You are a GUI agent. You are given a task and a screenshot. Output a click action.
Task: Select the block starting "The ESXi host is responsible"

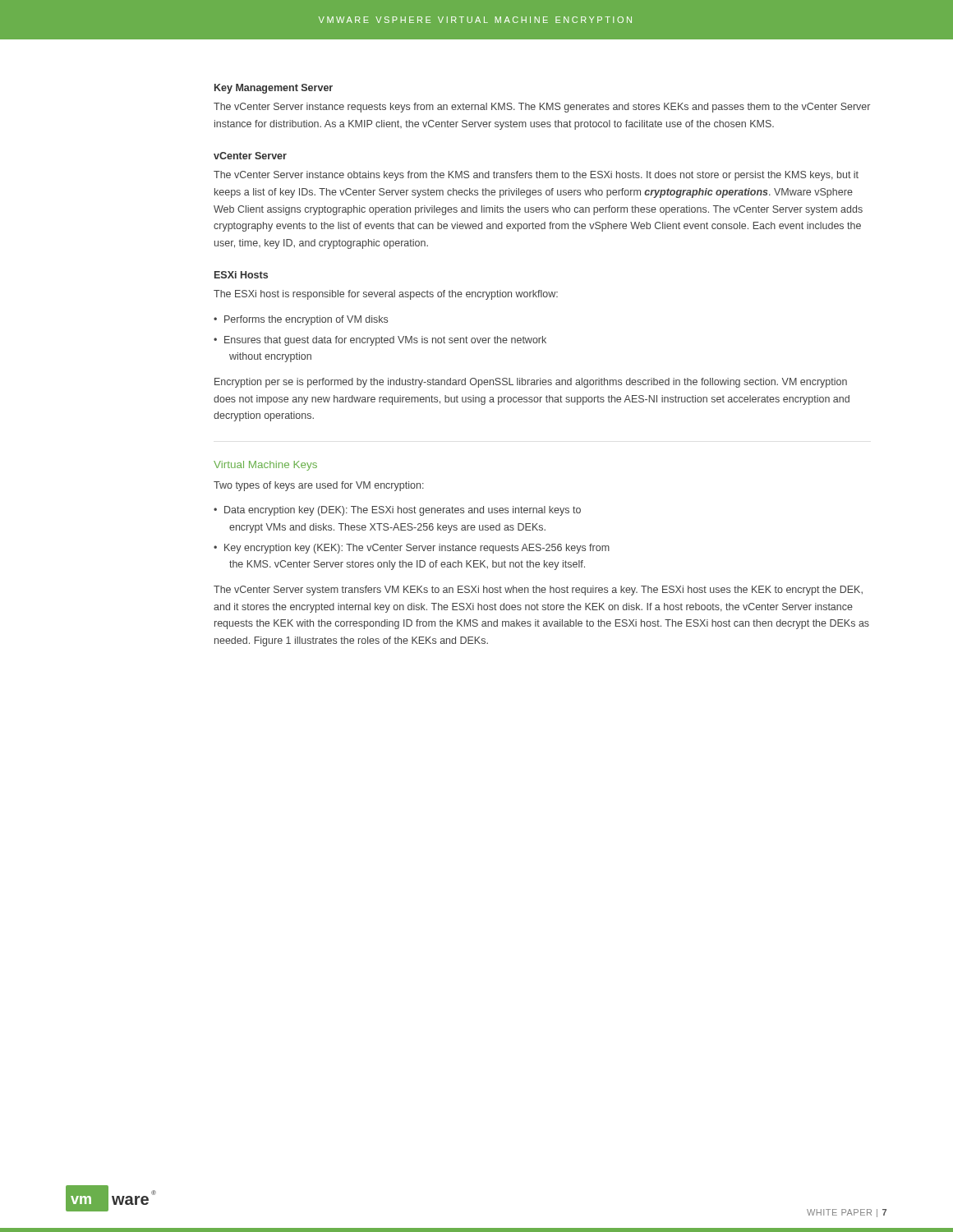pyautogui.click(x=386, y=294)
